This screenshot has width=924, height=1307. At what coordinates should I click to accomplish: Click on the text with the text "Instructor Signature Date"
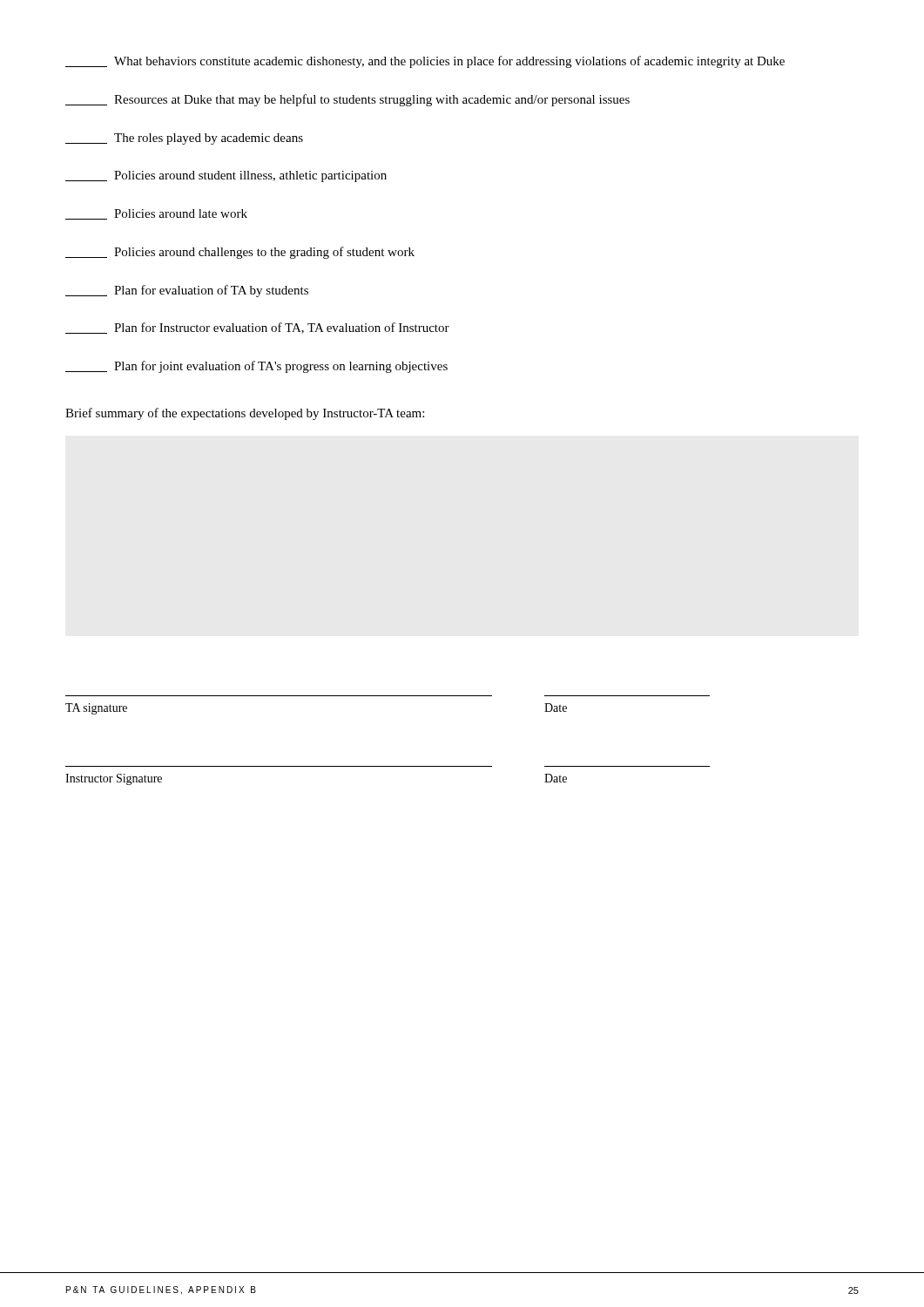coord(110,779)
